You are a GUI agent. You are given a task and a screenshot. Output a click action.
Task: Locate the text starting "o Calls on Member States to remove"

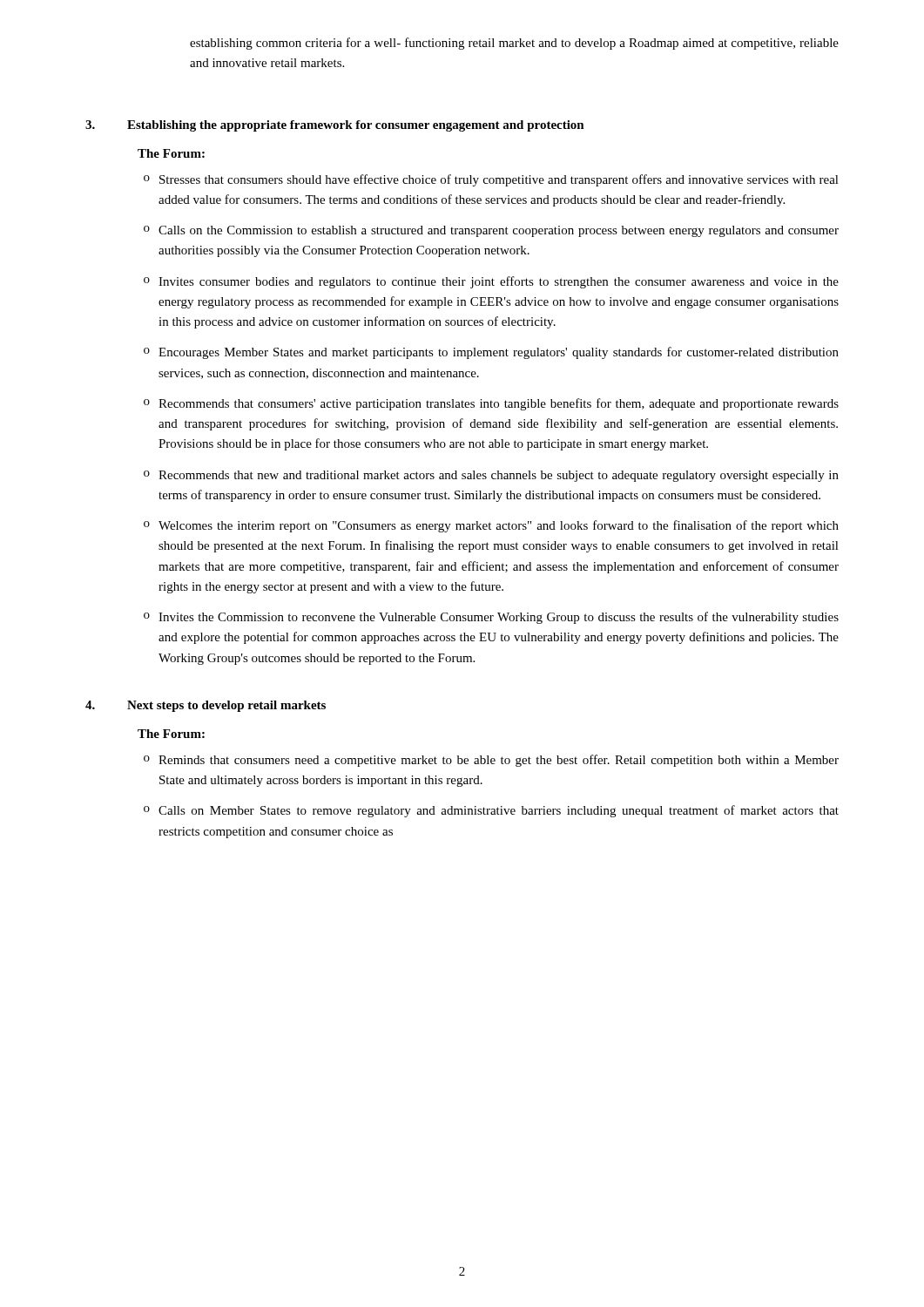(474, 821)
